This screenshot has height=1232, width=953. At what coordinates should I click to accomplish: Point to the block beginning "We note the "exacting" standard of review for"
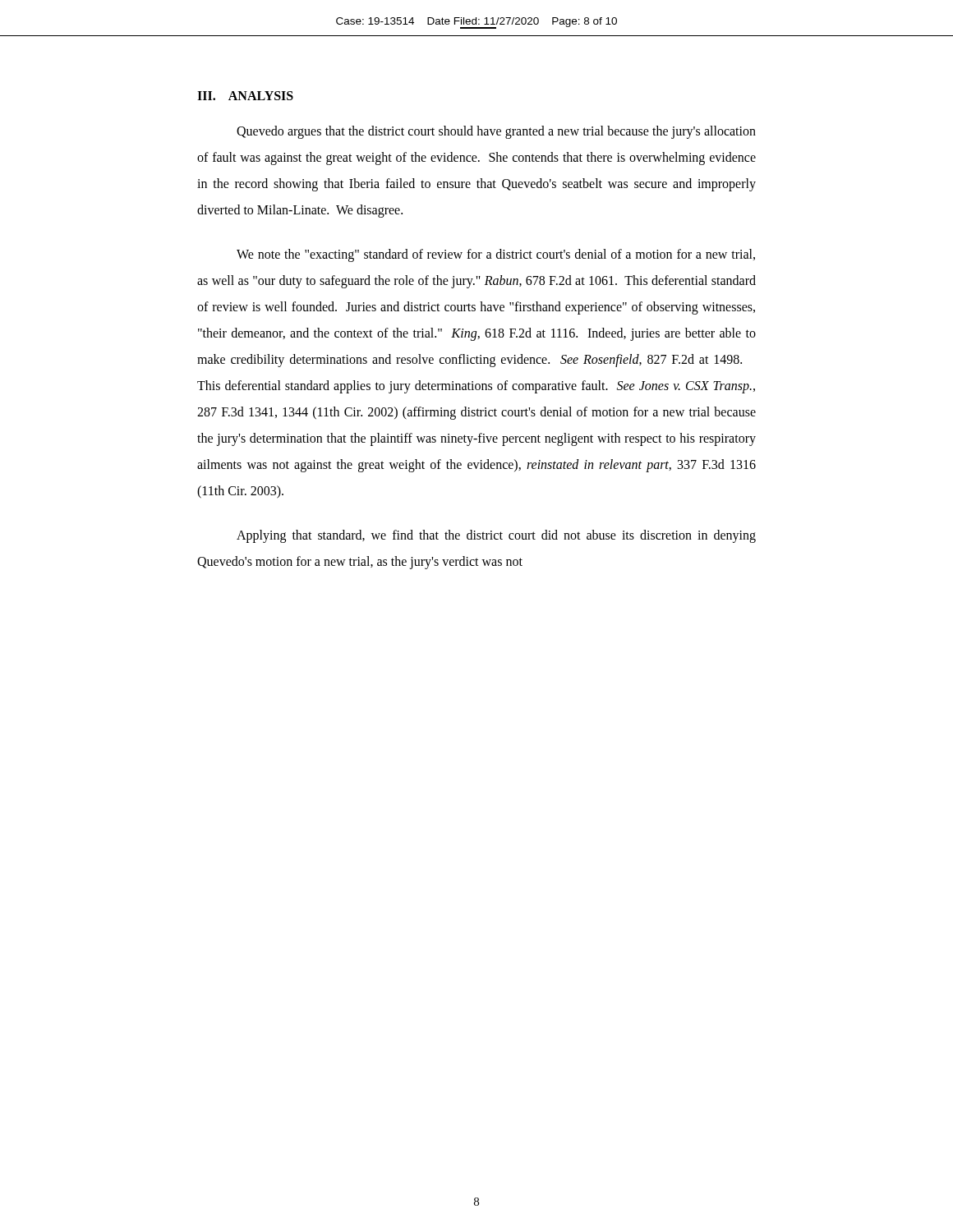click(x=476, y=372)
